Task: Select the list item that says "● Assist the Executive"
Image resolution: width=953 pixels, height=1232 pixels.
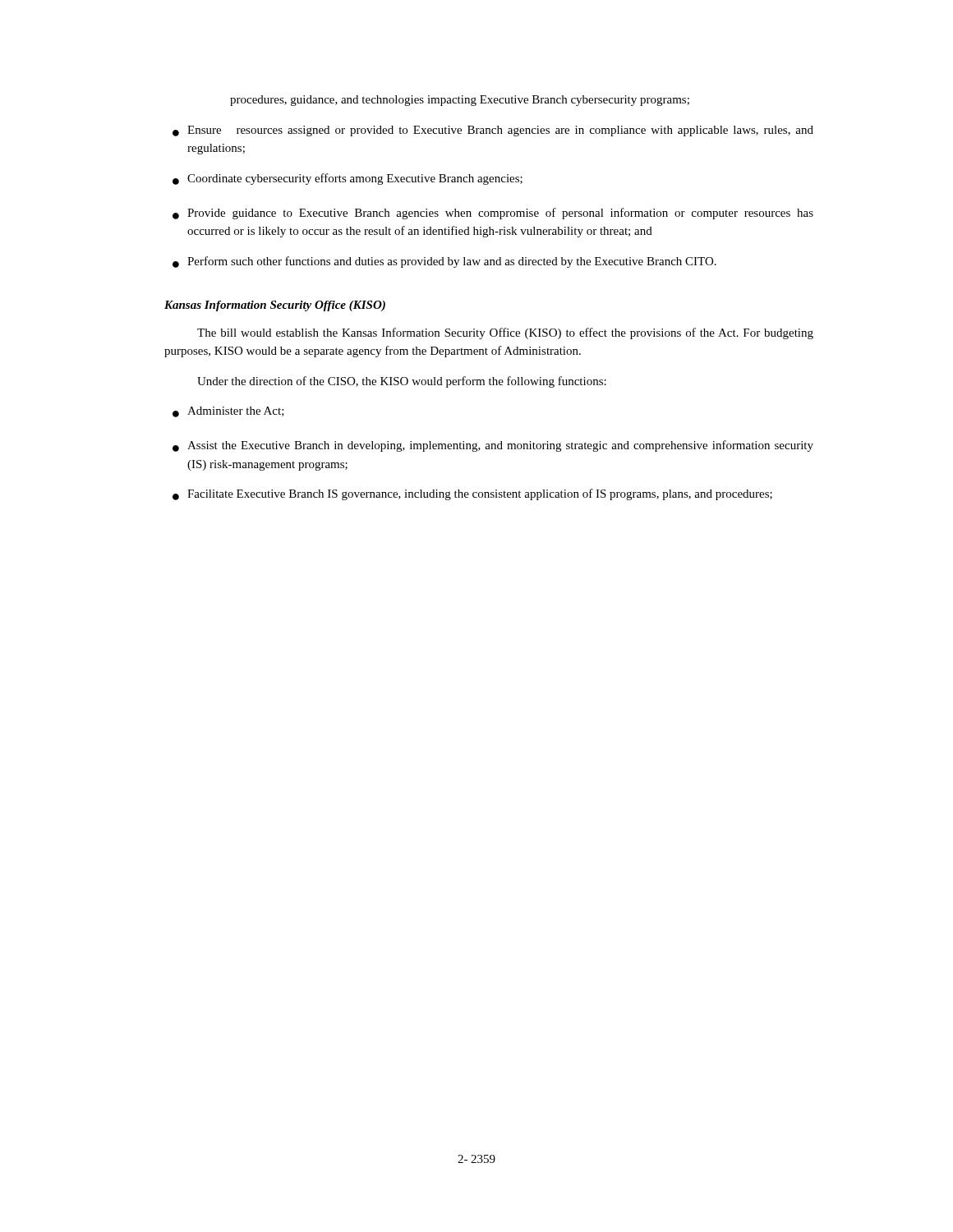Action: pyautogui.click(x=489, y=455)
